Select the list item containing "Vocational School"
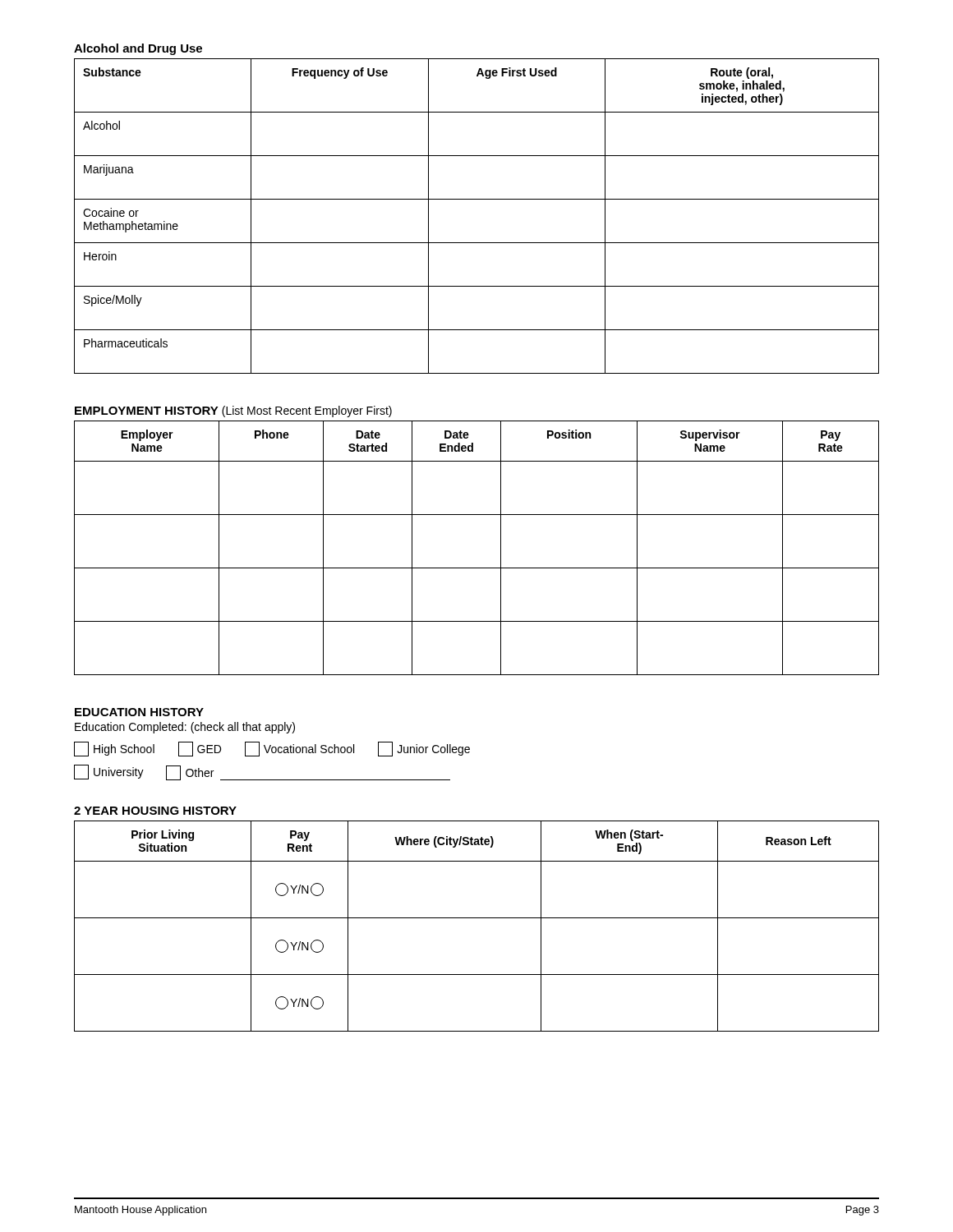The height and width of the screenshot is (1232, 953). pos(300,749)
